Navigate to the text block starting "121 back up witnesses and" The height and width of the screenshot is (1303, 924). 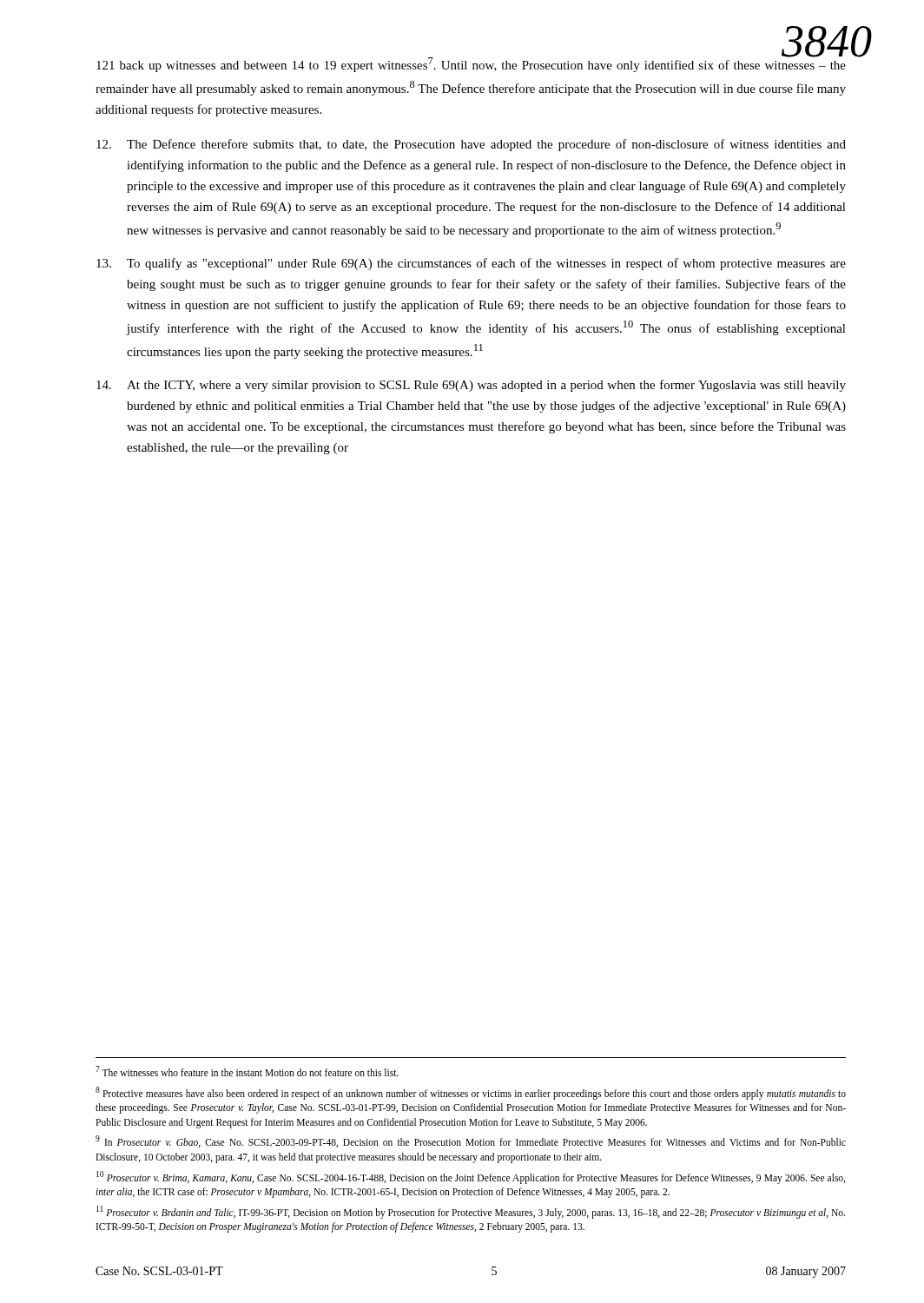(x=471, y=86)
